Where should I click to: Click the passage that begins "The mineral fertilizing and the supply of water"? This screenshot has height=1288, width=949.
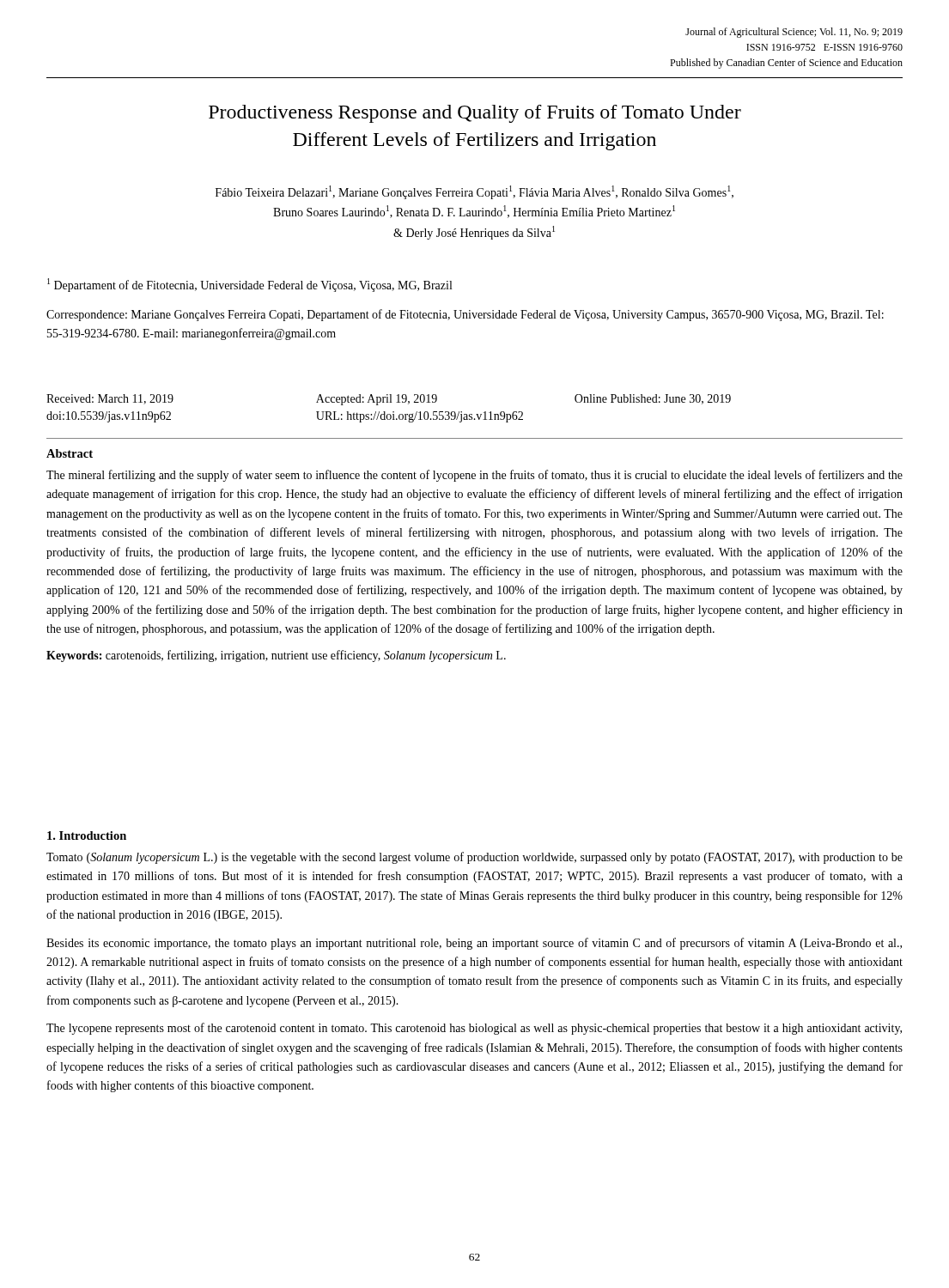pyautogui.click(x=474, y=553)
